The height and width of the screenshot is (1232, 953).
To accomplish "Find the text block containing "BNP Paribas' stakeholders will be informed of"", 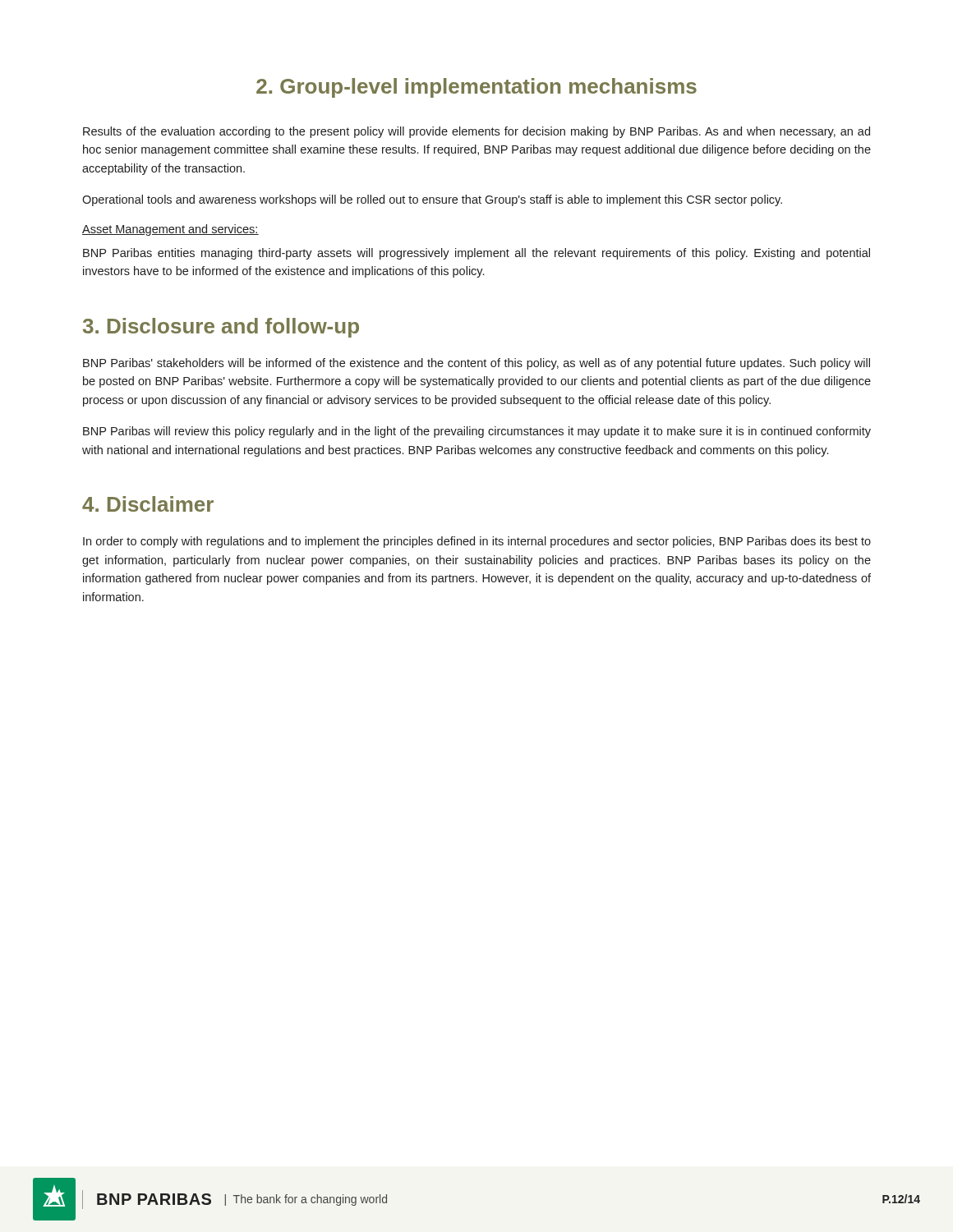I will pyautogui.click(x=476, y=381).
